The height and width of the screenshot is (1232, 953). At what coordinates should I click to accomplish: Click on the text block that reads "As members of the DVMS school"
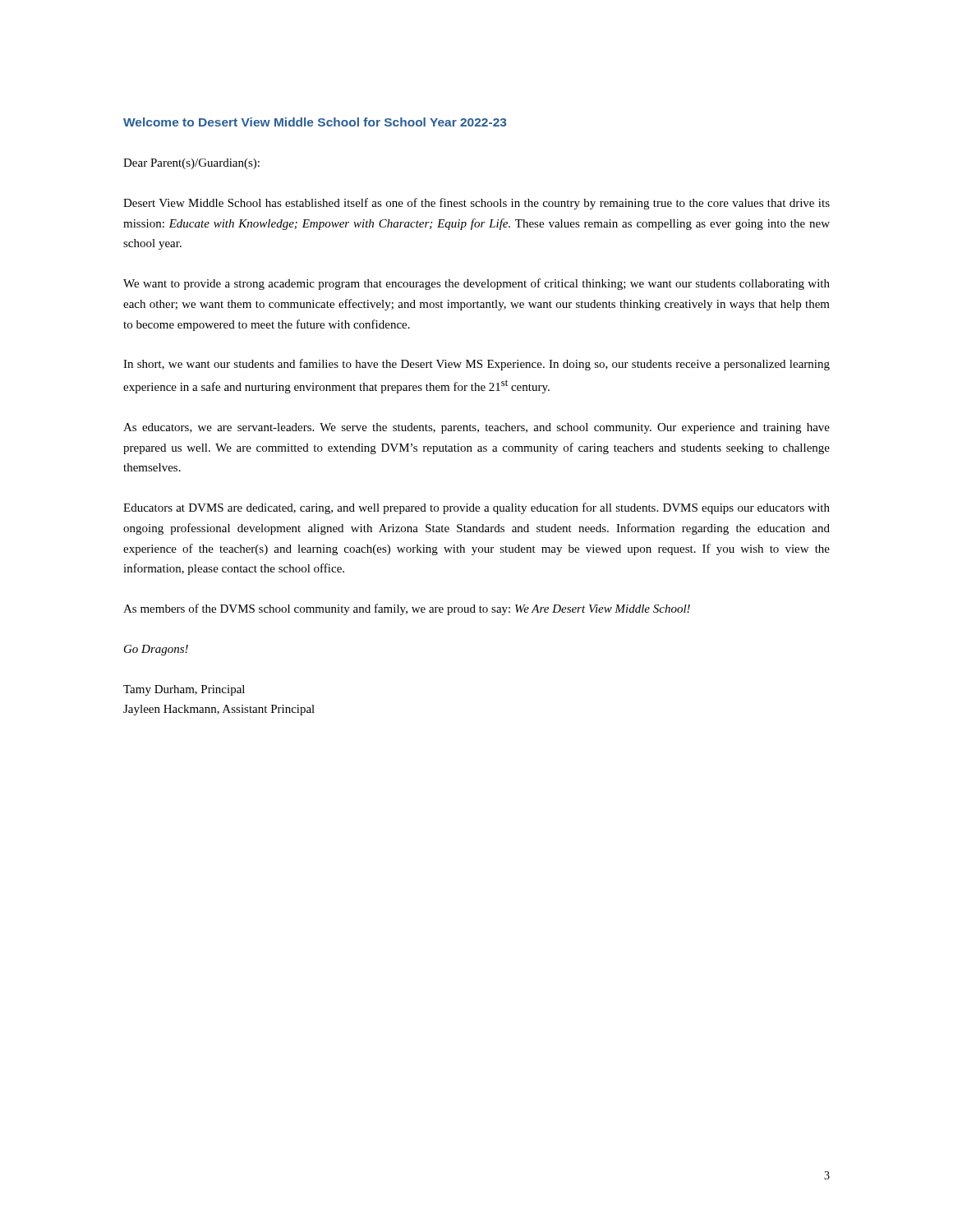(407, 609)
